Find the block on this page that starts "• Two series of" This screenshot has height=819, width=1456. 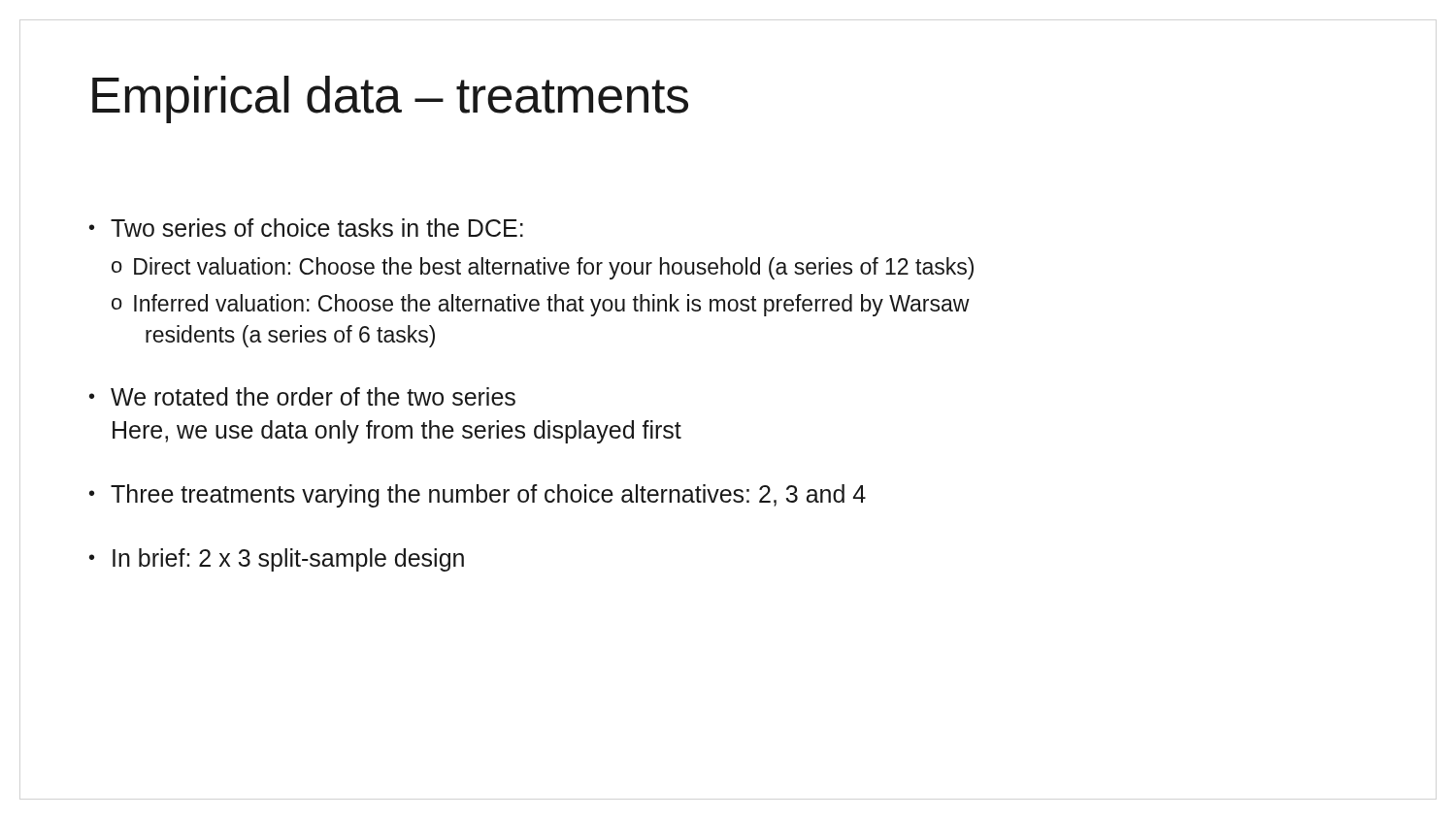coord(532,282)
